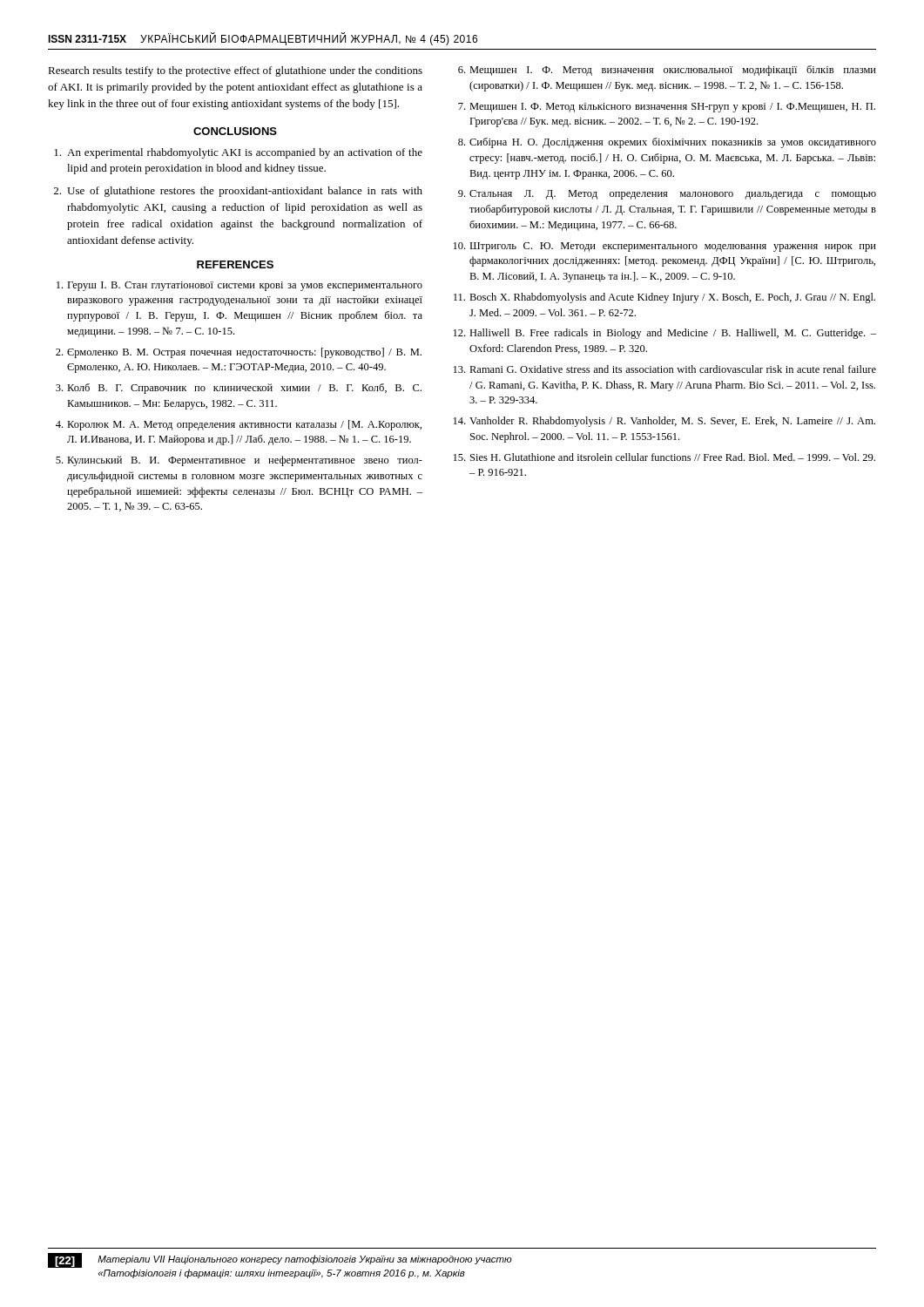924x1307 pixels.
Task: Locate the list item that says "8. Сибірна Н. О. Дослідження окремих біохімічних показників"
Action: (661, 158)
